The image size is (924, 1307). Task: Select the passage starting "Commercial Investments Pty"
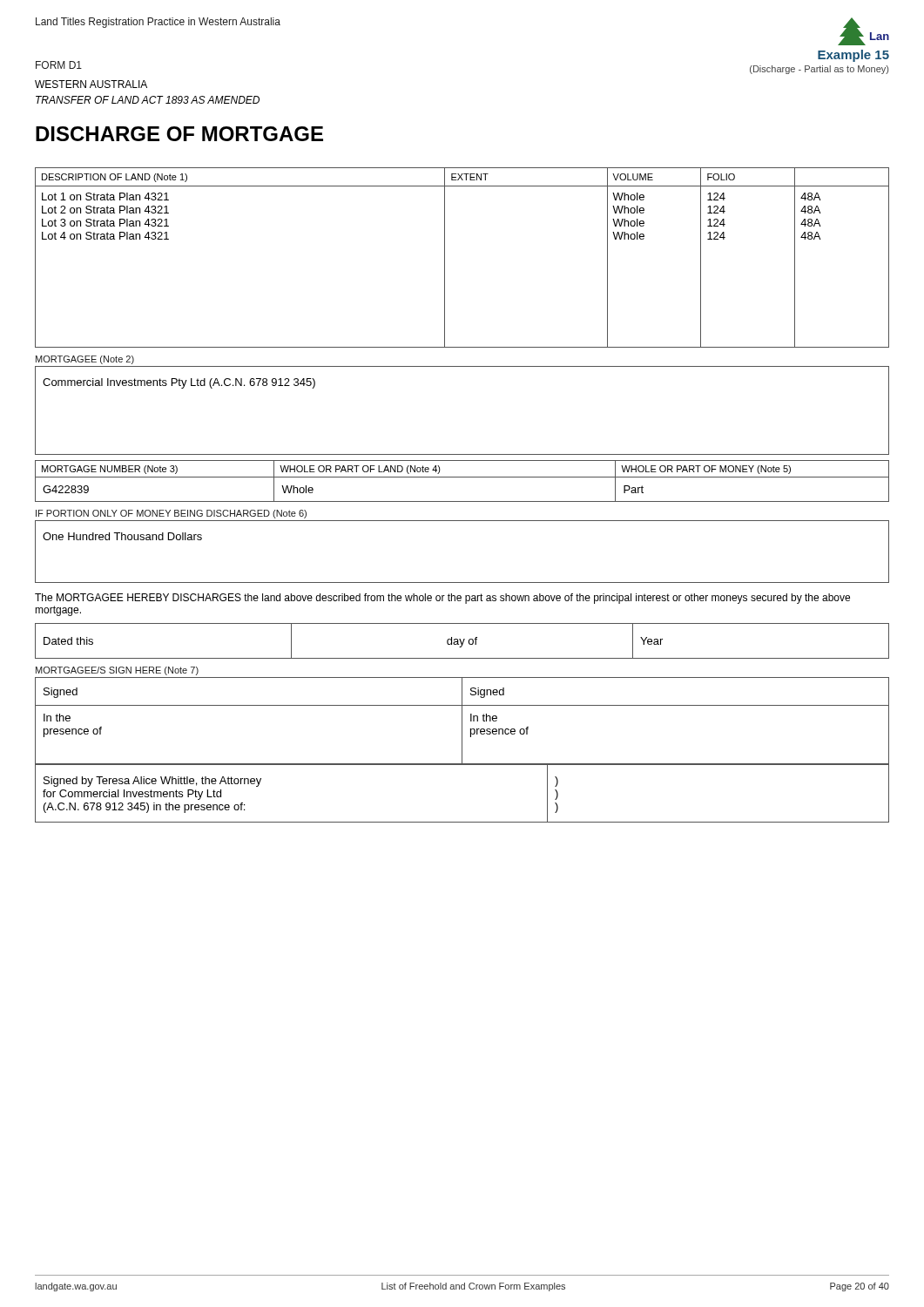(x=179, y=382)
